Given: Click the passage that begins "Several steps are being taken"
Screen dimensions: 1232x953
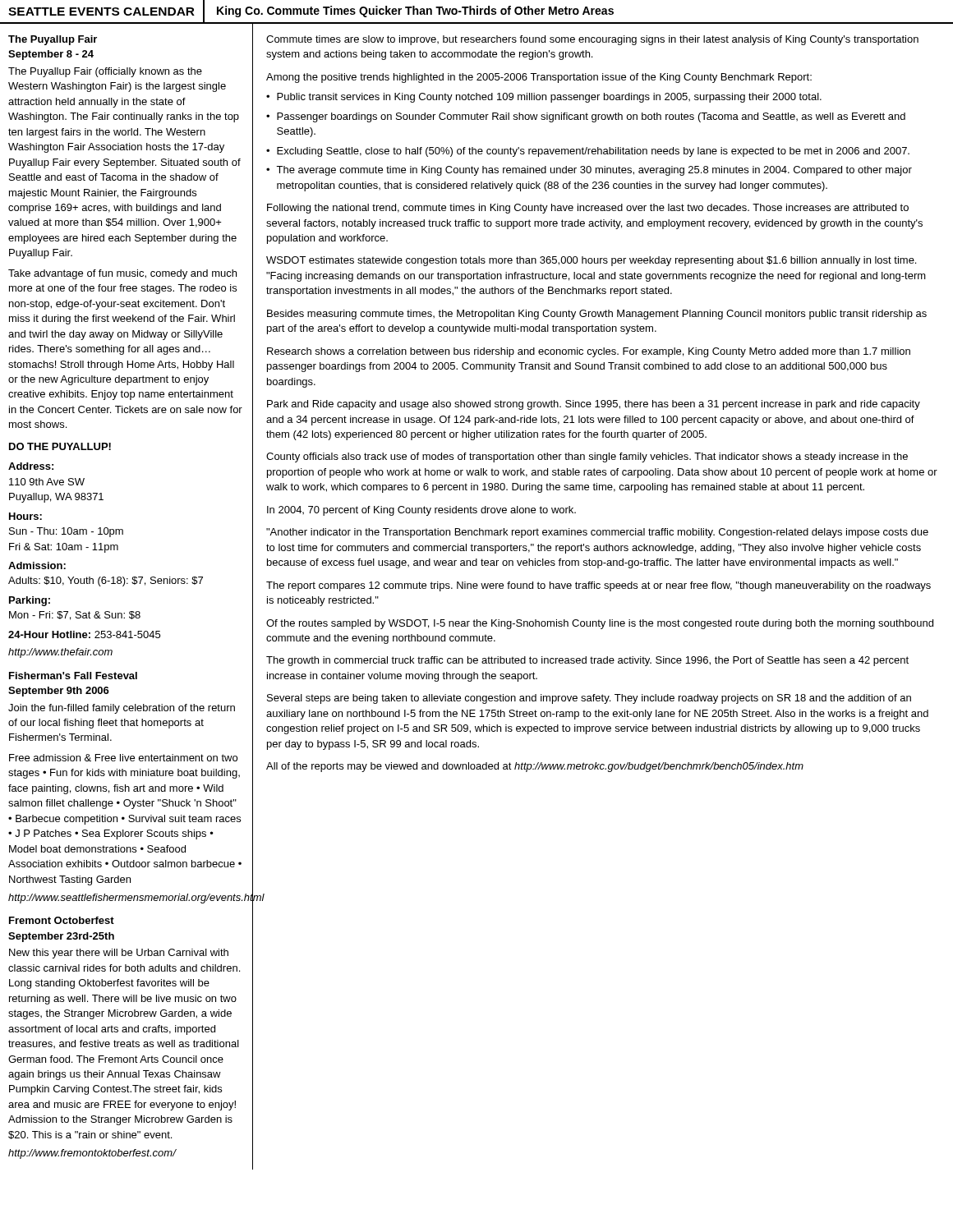Looking at the screenshot, I should pos(597,721).
